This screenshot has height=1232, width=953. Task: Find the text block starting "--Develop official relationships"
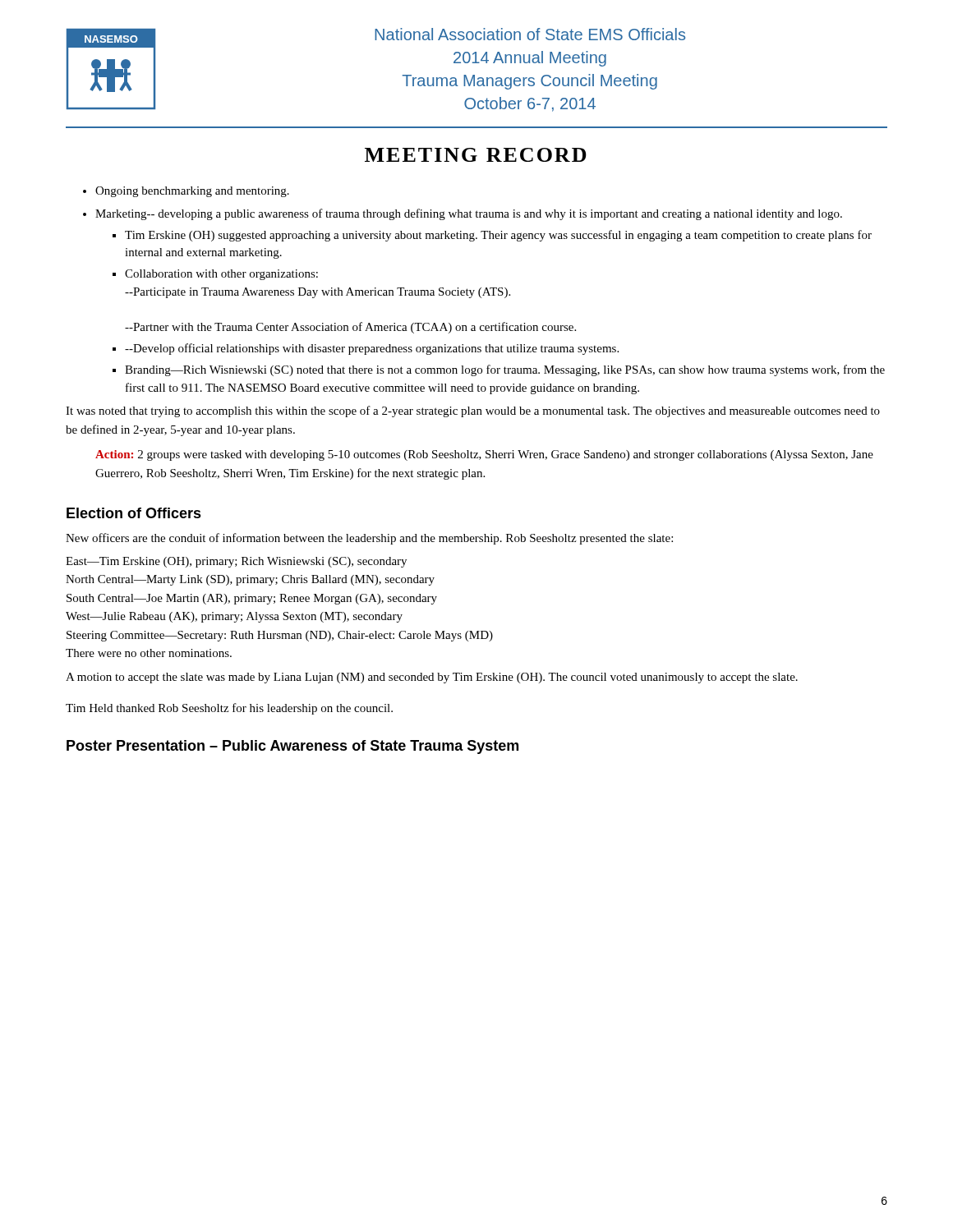[x=372, y=348]
